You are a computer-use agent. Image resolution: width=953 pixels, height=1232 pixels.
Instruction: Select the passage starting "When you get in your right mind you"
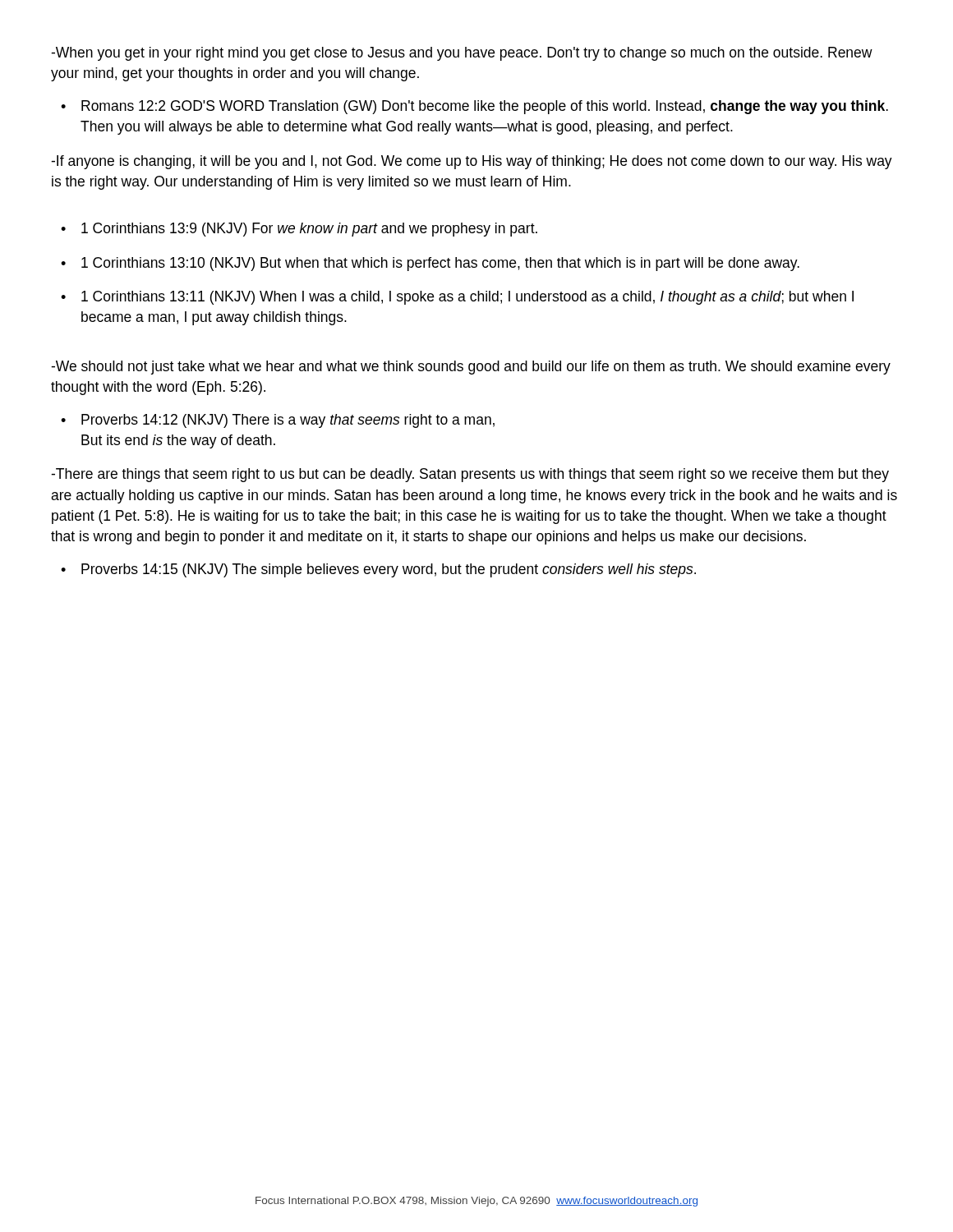(x=461, y=63)
